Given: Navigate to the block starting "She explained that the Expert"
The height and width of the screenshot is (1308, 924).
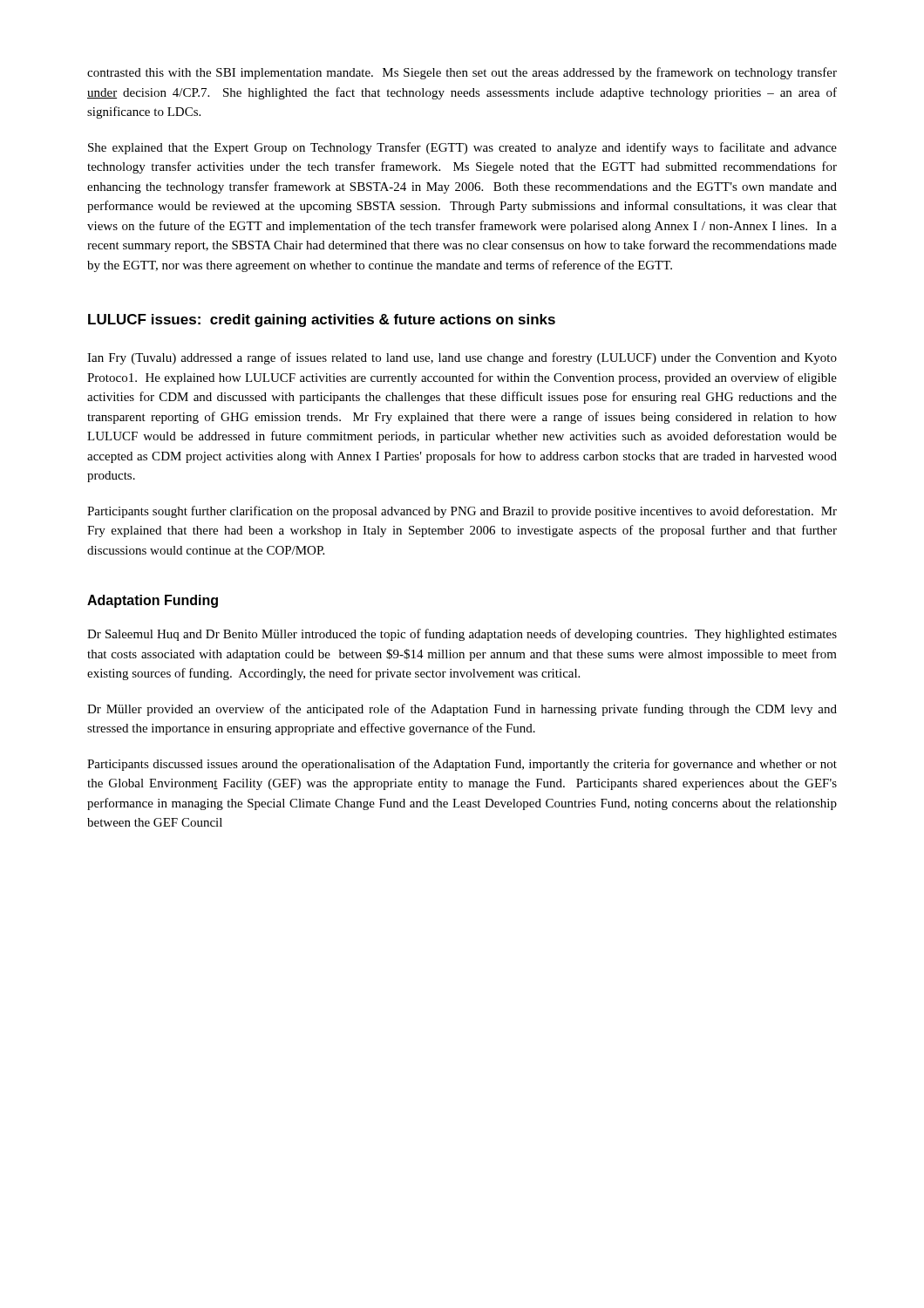Looking at the screenshot, I should pyautogui.click(x=462, y=206).
